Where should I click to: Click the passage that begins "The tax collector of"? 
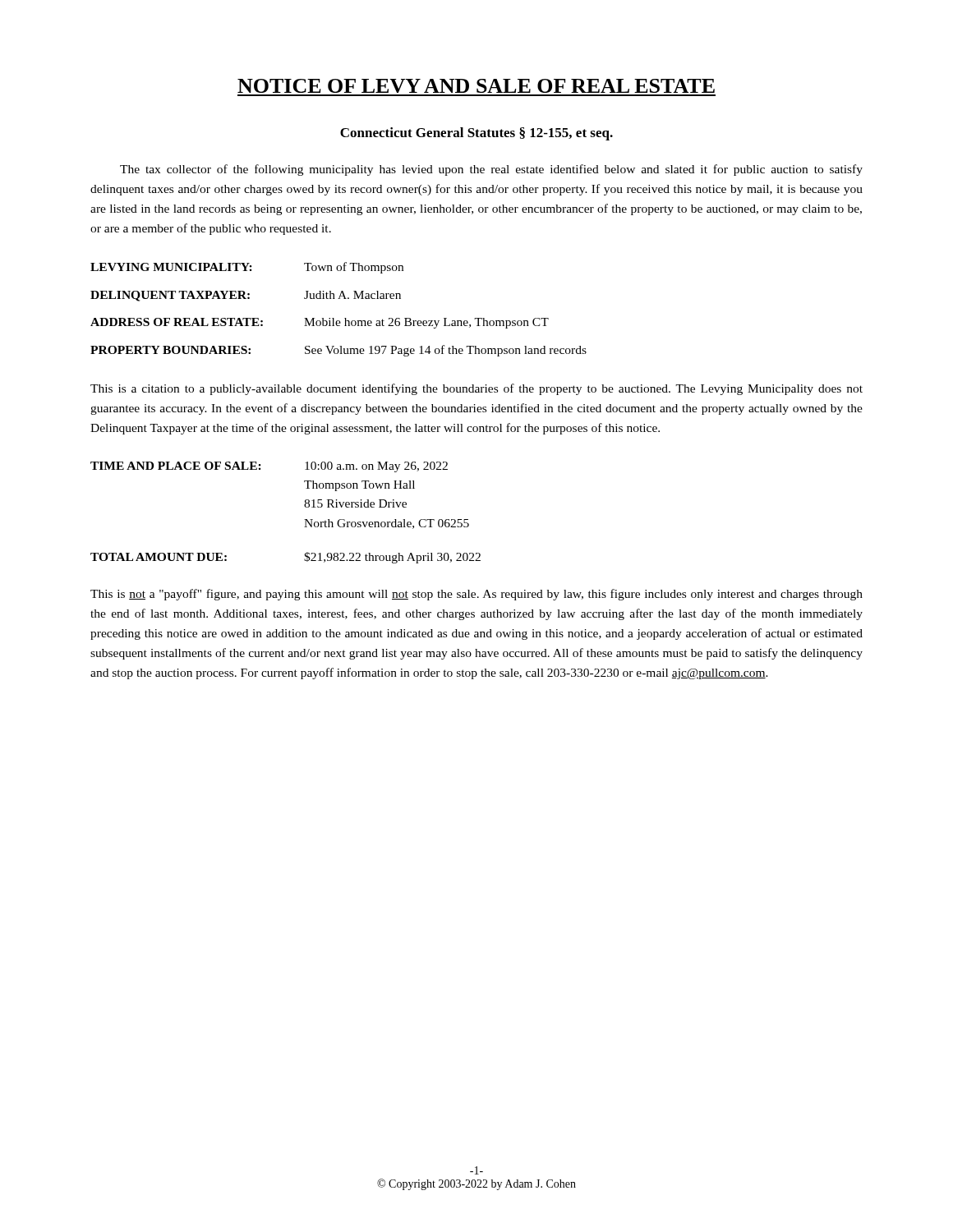tap(476, 198)
